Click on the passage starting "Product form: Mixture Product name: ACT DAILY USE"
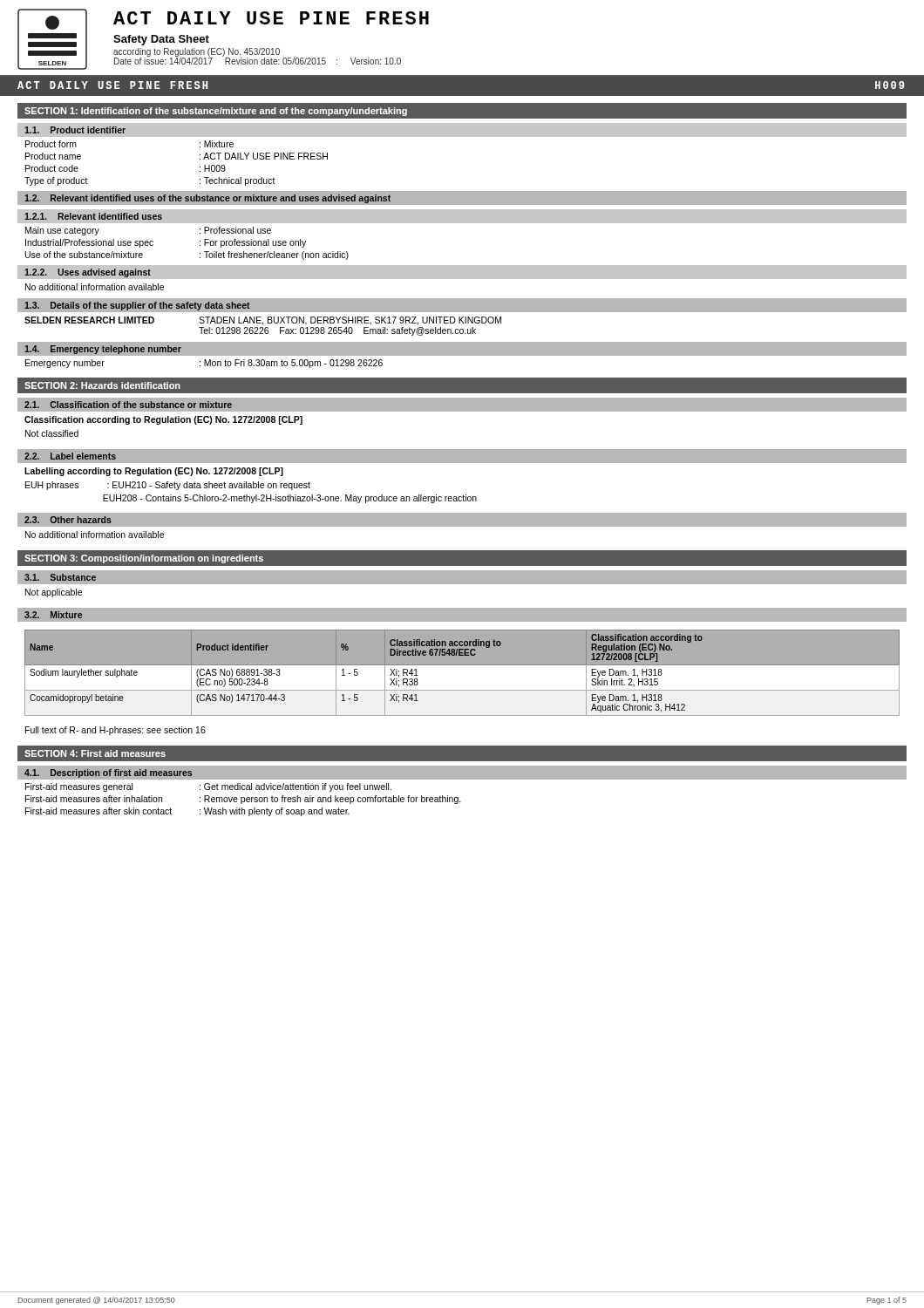This screenshot has width=924, height=1308. [x=50, y=143]
